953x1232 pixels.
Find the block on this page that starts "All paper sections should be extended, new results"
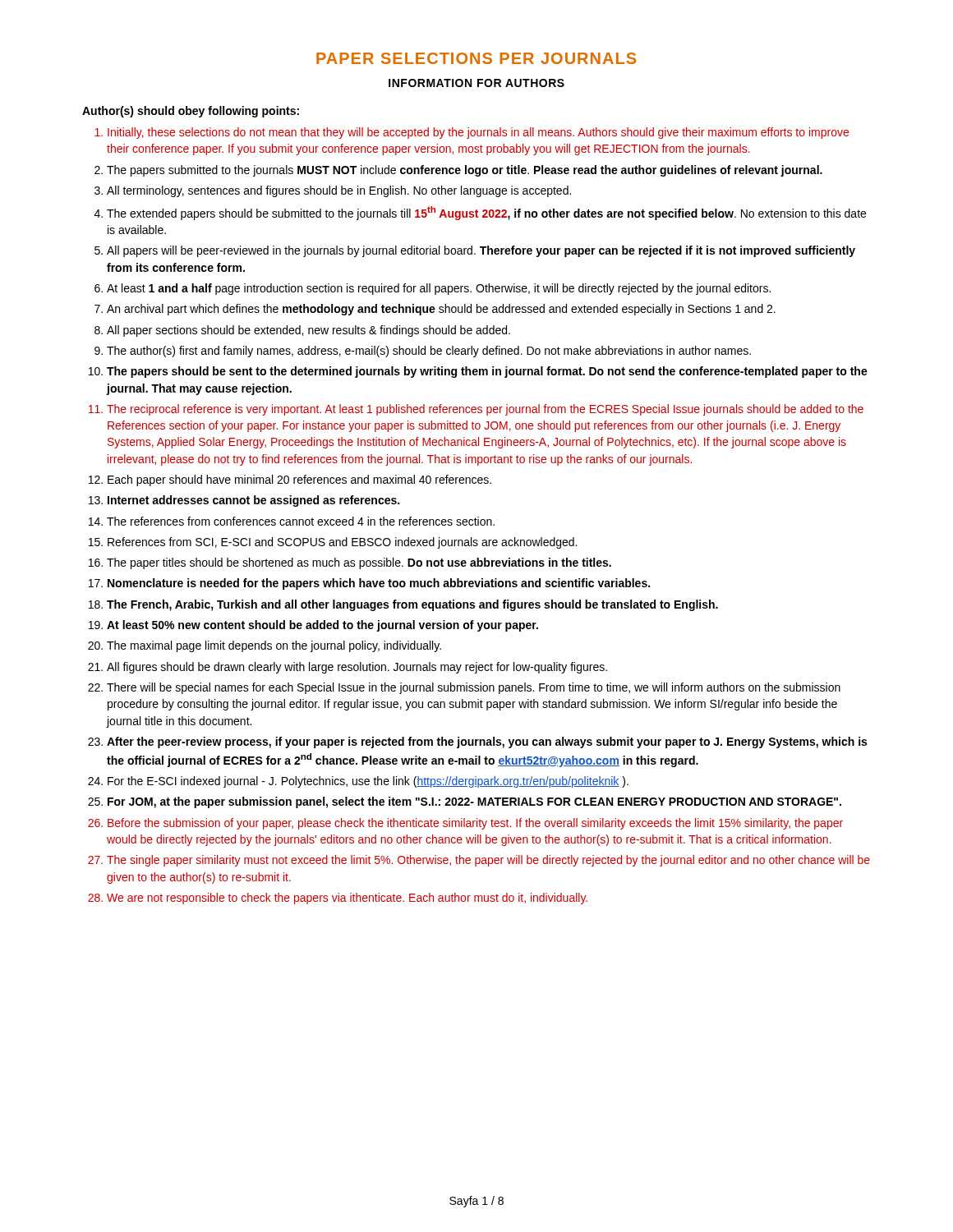tap(309, 330)
